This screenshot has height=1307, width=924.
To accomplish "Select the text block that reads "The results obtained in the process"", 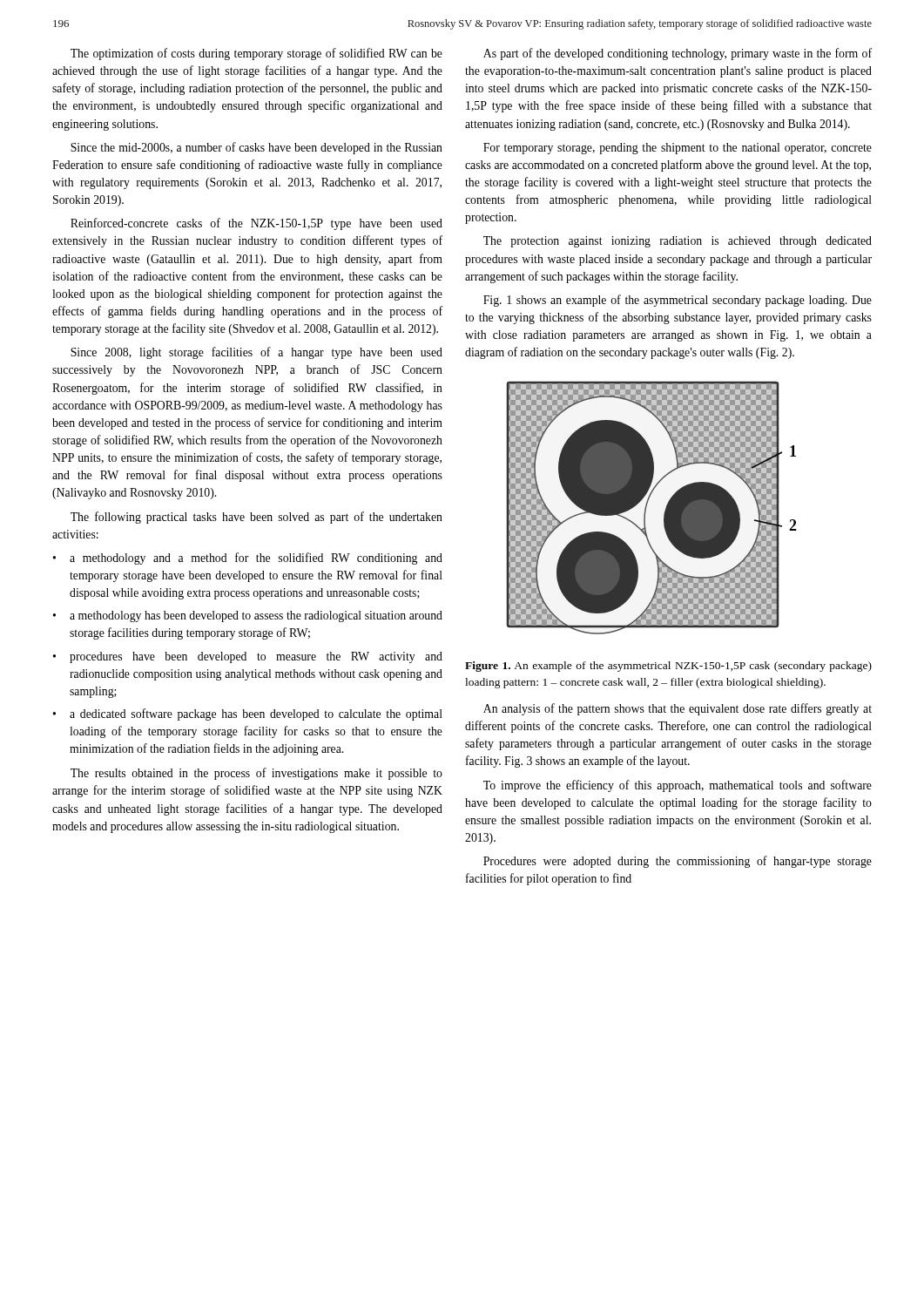I will click(x=247, y=800).
